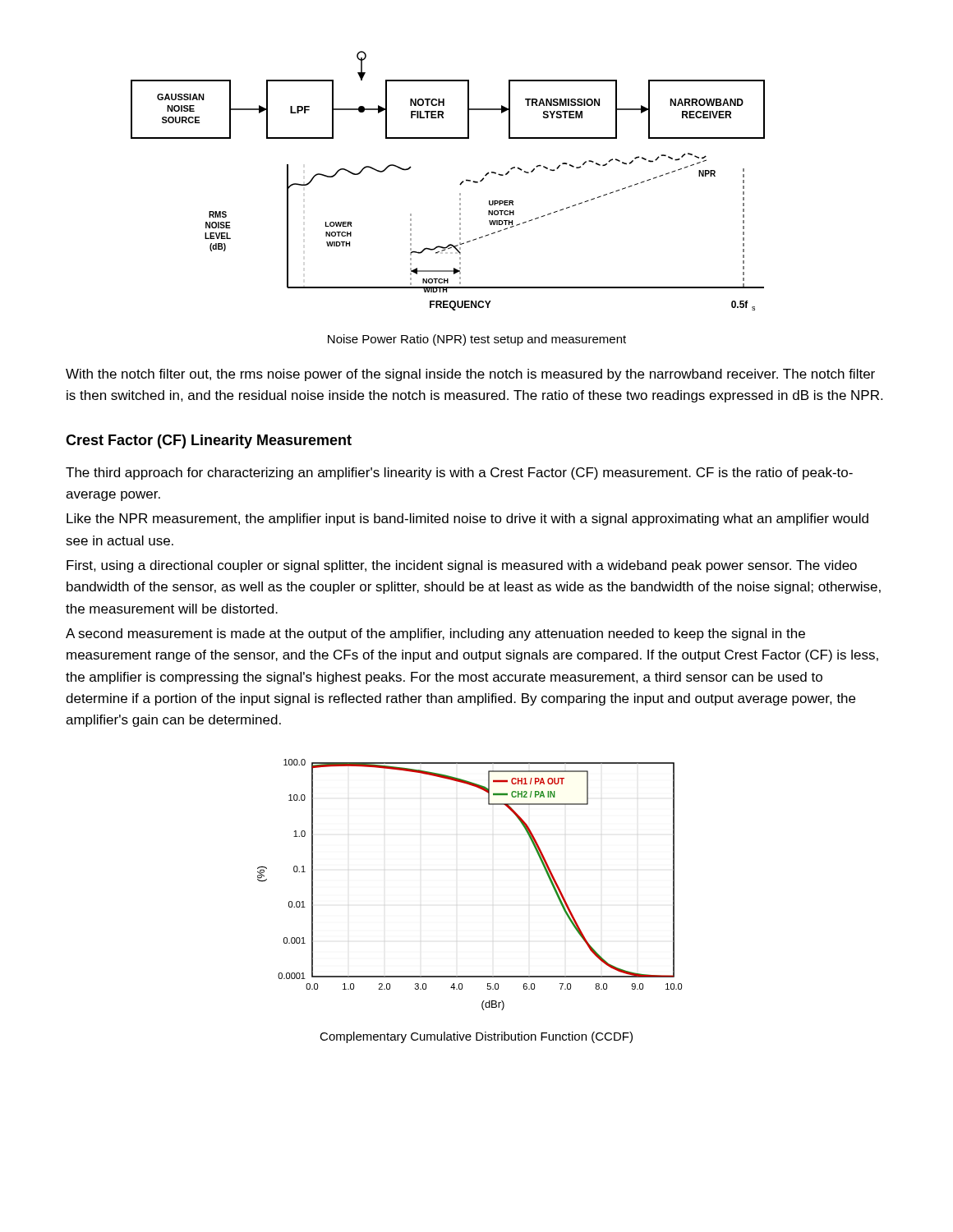This screenshot has height=1232, width=953.
Task: Locate the text block starting "With the notch filter out, the rms"
Action: click(475, 385)
